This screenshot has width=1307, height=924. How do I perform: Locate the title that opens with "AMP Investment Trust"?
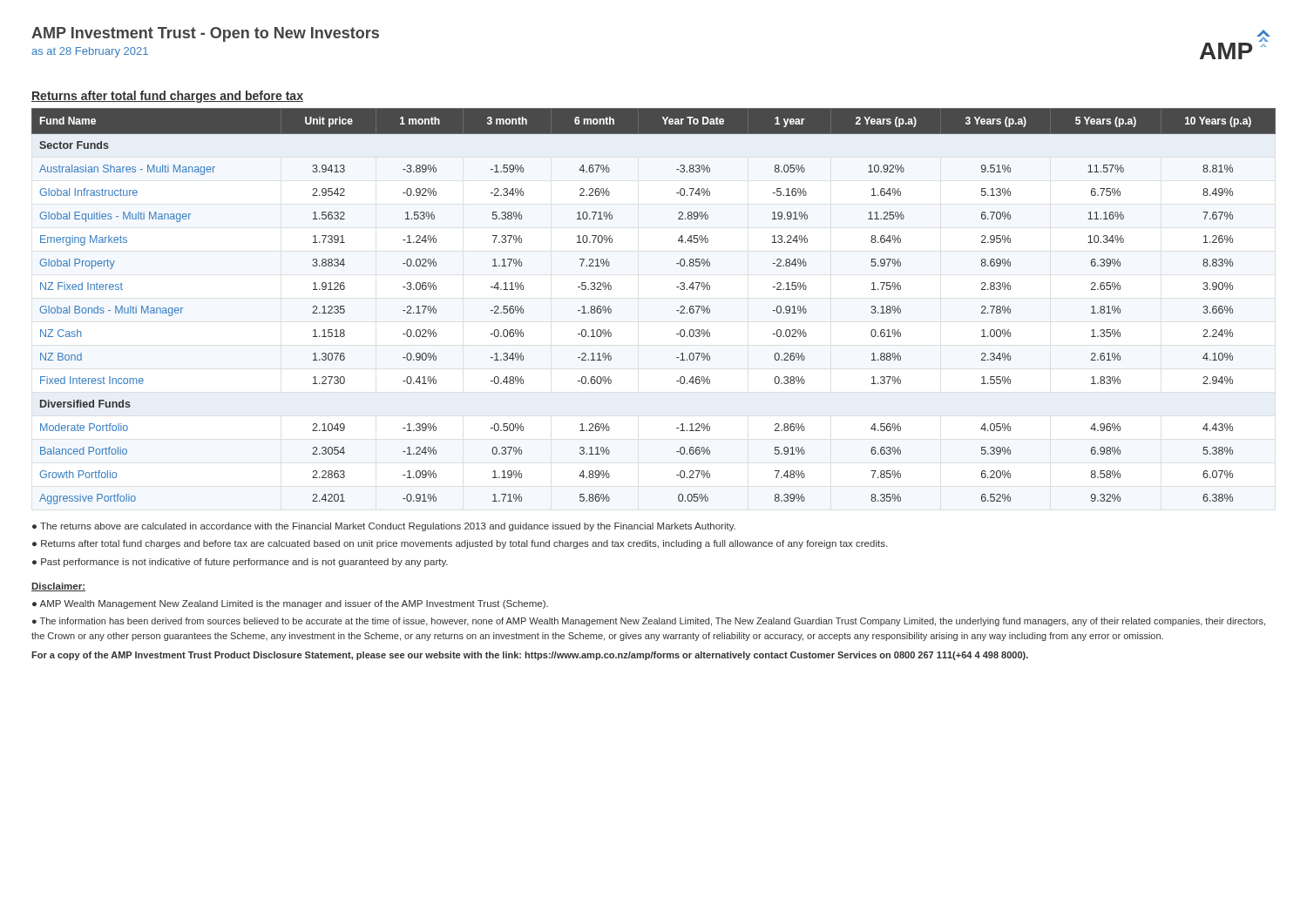coord(206,34)
